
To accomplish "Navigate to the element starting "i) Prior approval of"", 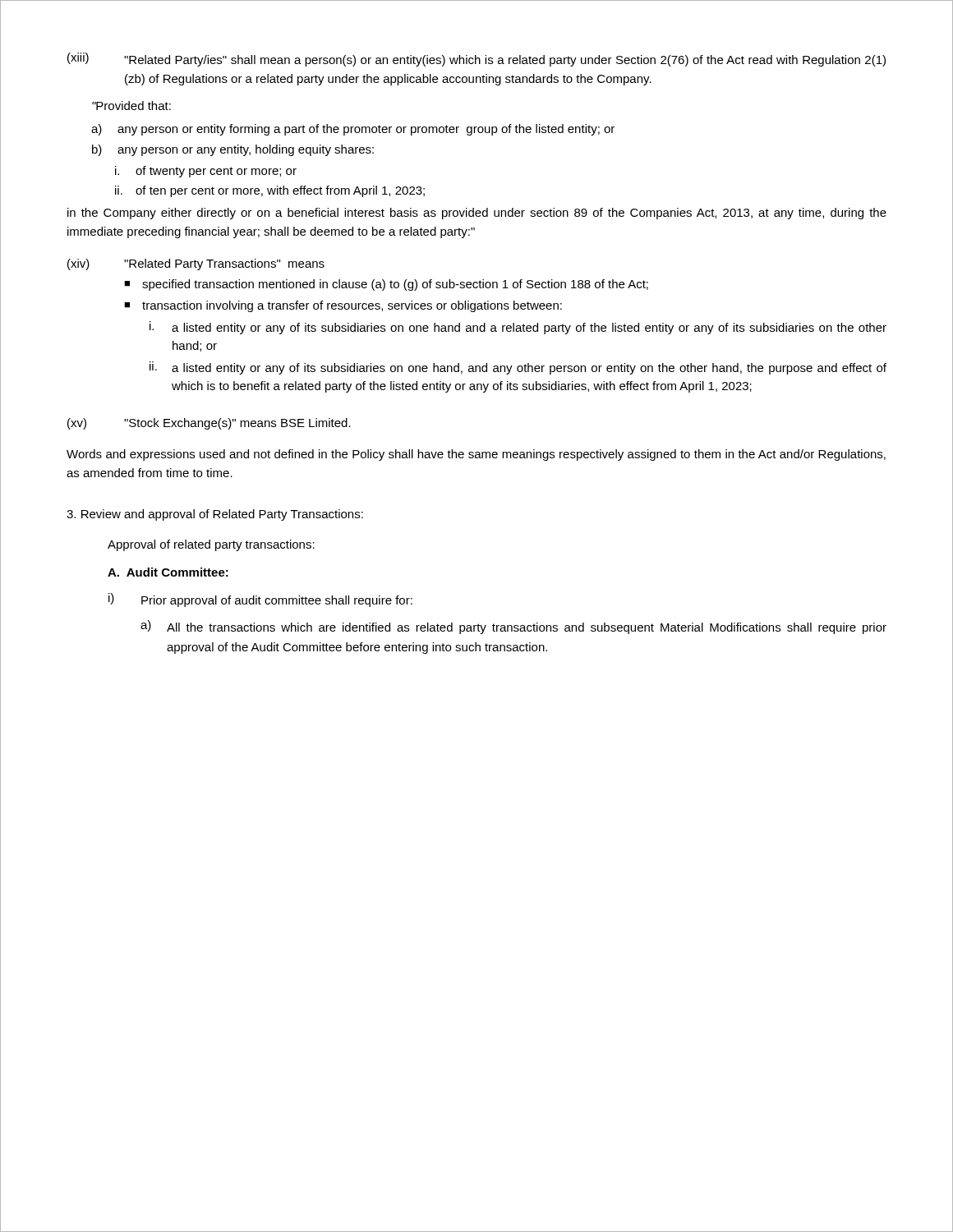I will tap(260, 600).
